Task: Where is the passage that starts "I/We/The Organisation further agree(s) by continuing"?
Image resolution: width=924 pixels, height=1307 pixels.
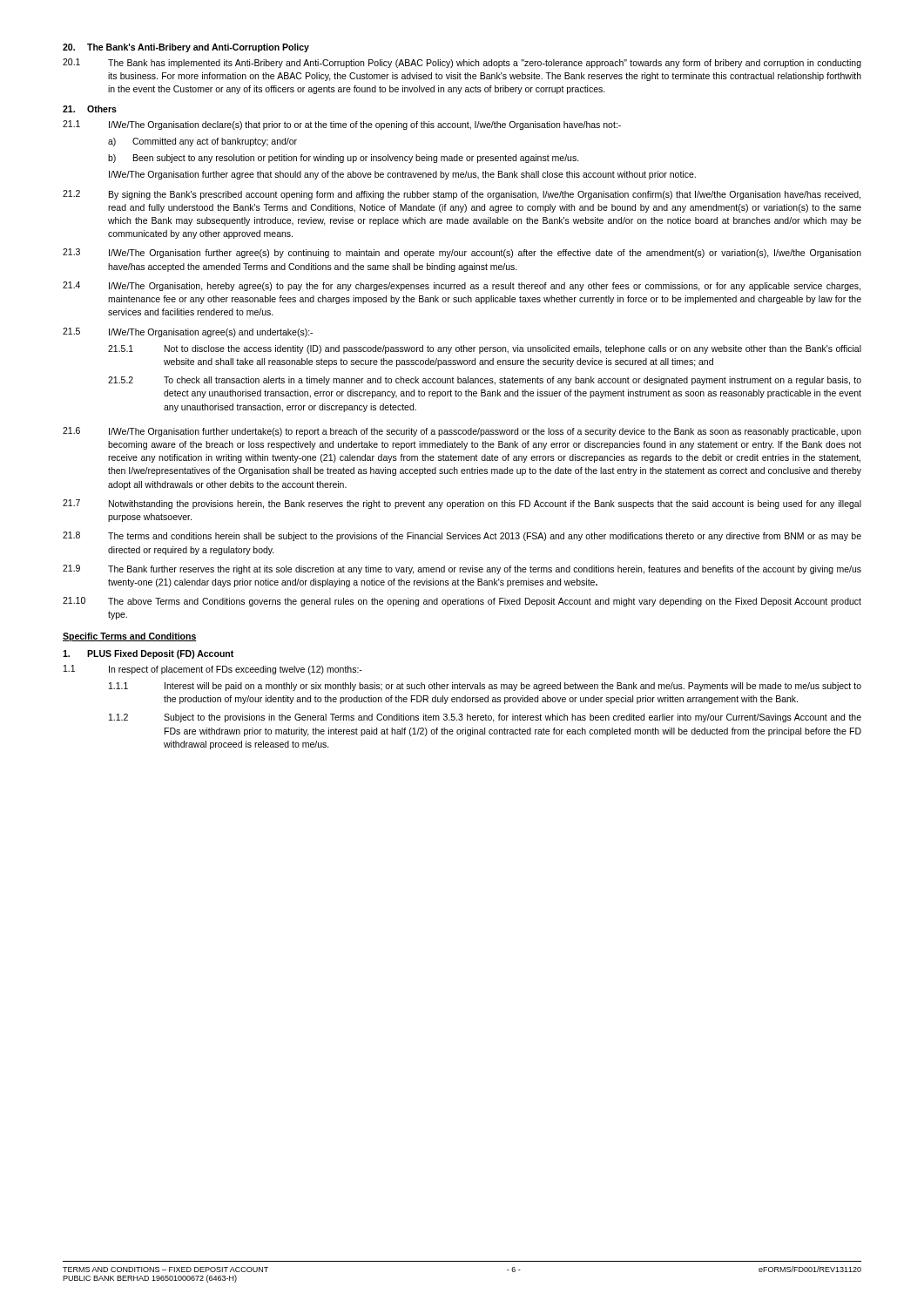Action: (x=485, y=260)
